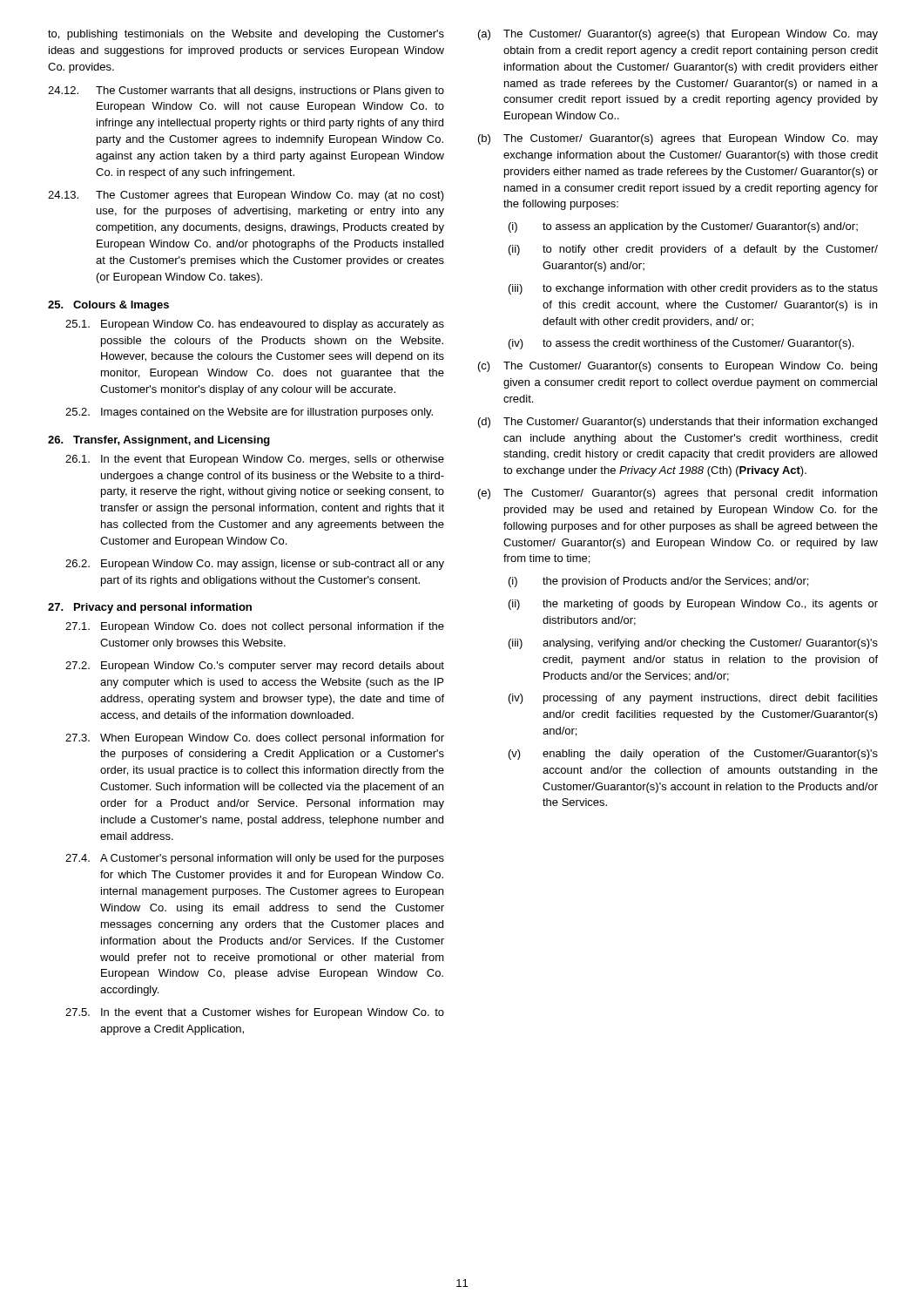Locate the list item containing "27.5. In the event"
The image size is (924, 1307).
pos(255,1021)
